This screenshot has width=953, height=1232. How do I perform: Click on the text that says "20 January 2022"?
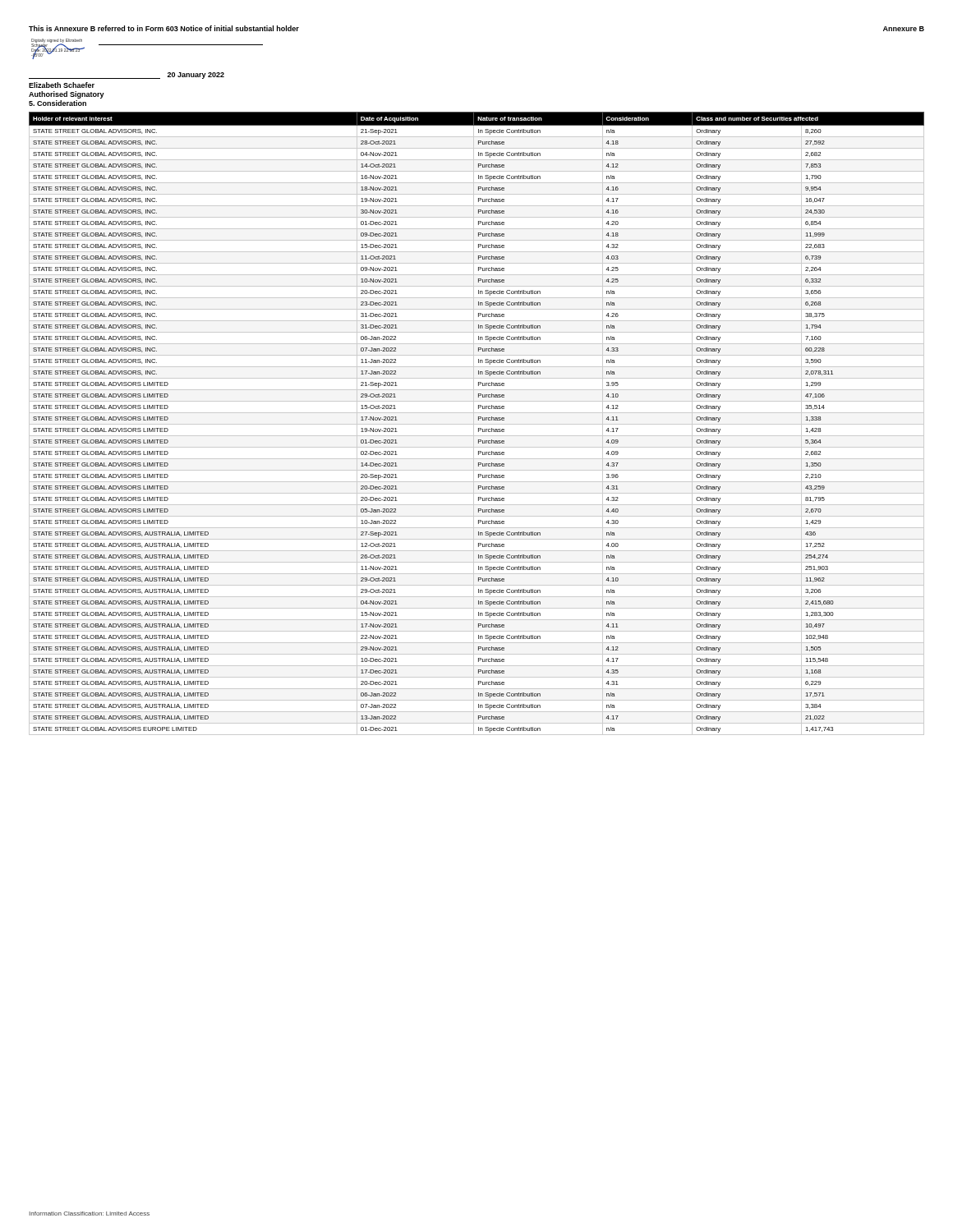pyautogui.click(x=127, y=75)
